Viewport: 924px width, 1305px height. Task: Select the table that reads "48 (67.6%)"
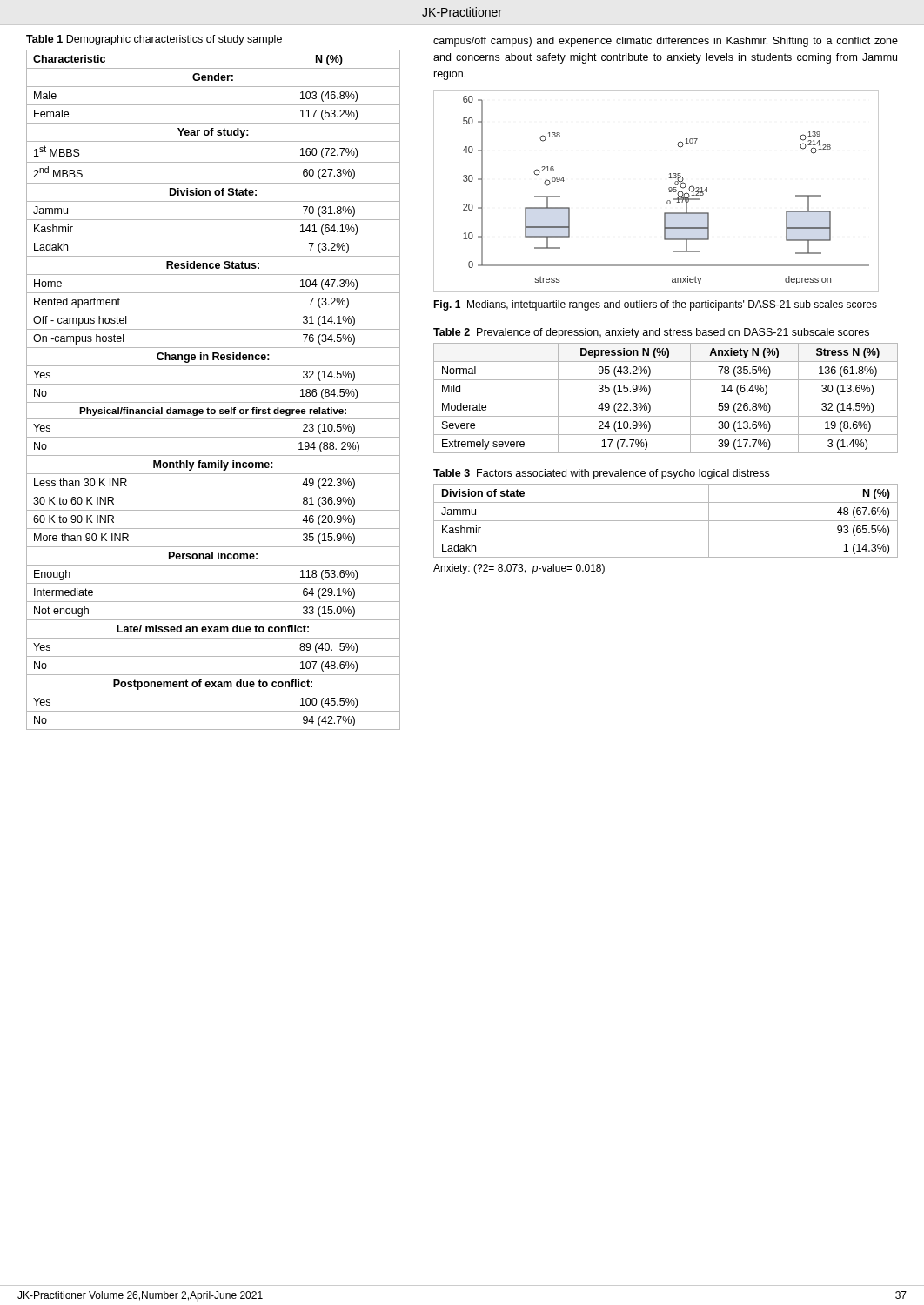666,529
